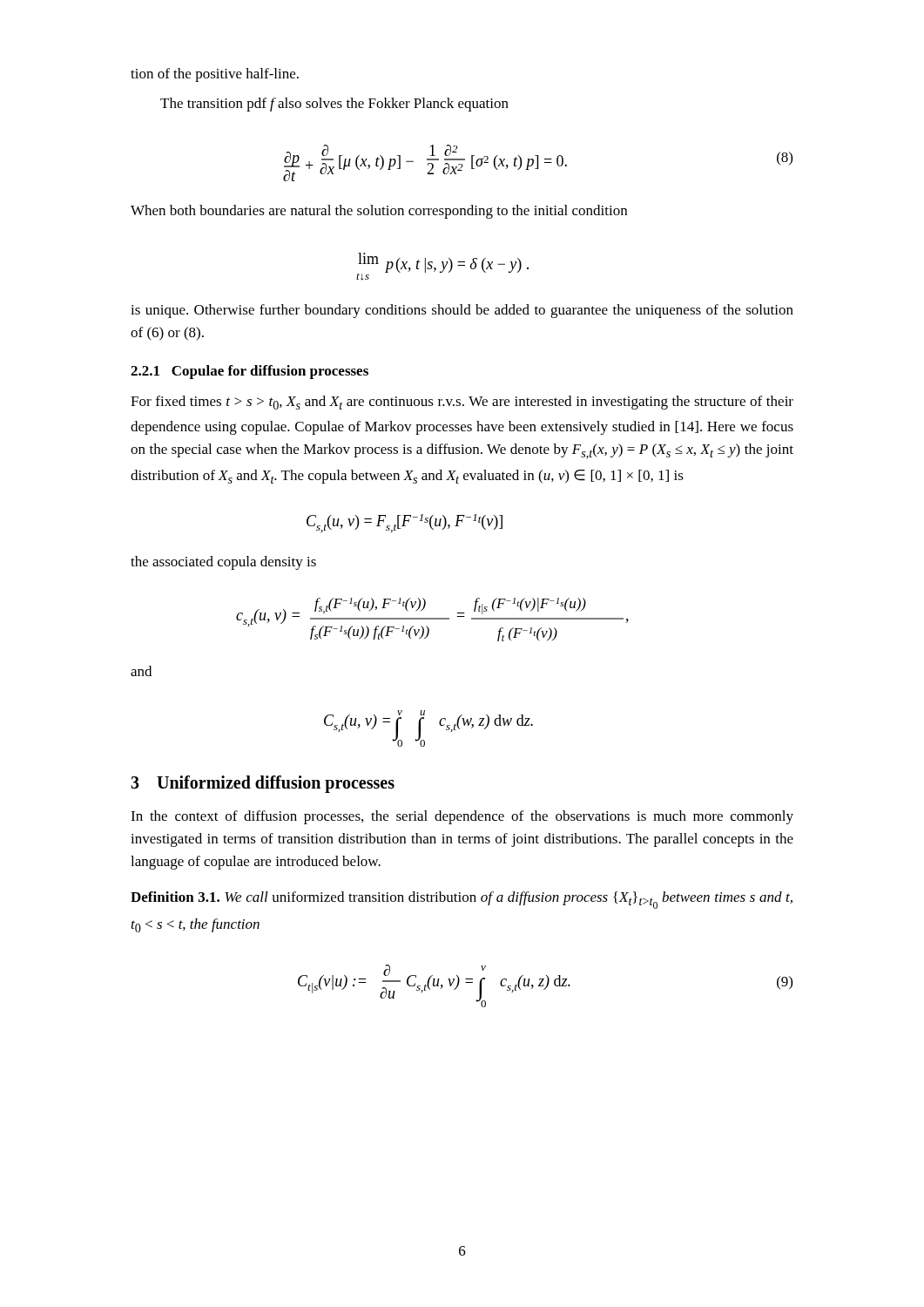Click on the text block starting "The transition pdf"
The width and height of the screenshot is (924, 1307).
point(334,104)
